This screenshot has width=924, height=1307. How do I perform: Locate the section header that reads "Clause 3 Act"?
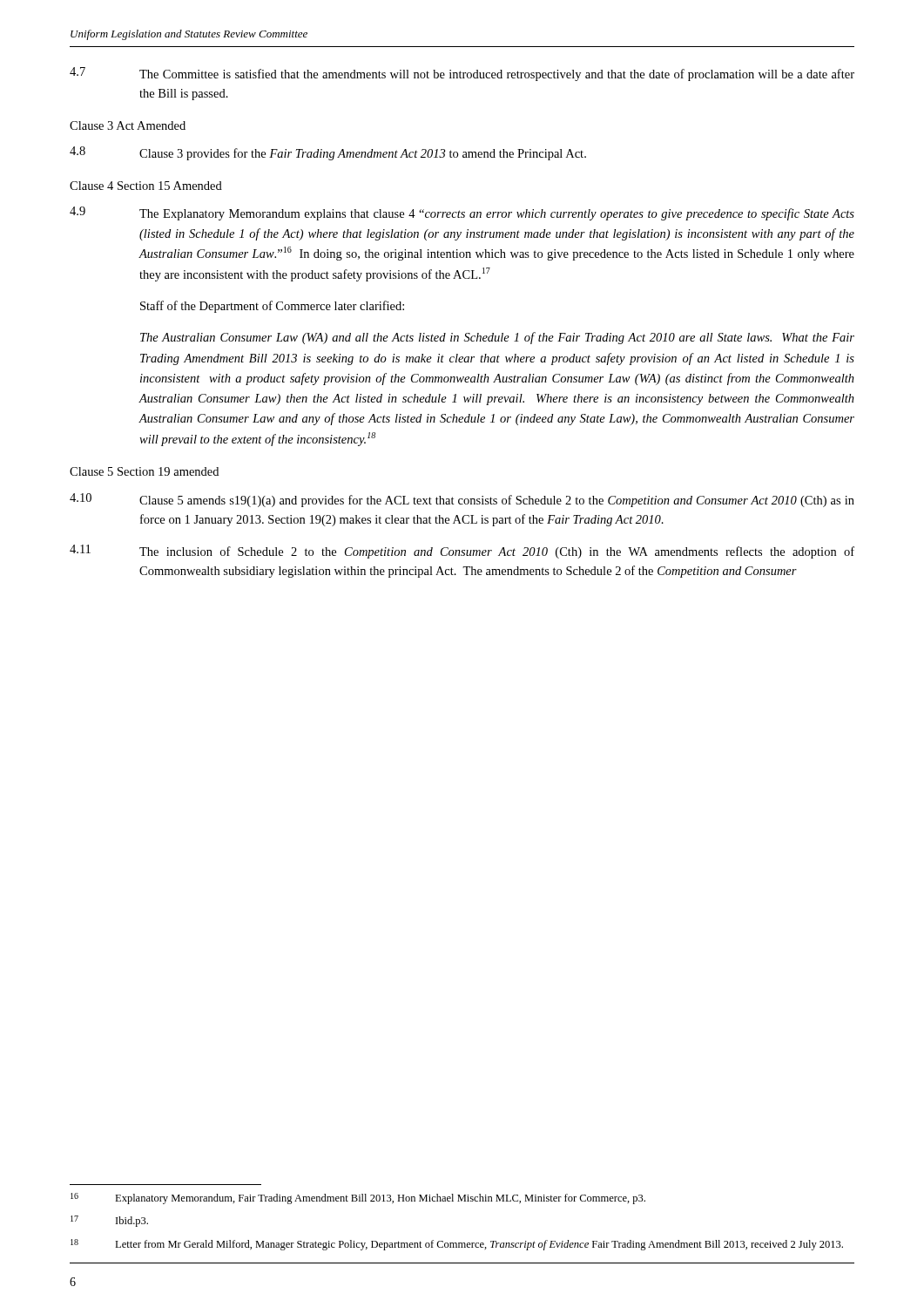tap(128, 125)
